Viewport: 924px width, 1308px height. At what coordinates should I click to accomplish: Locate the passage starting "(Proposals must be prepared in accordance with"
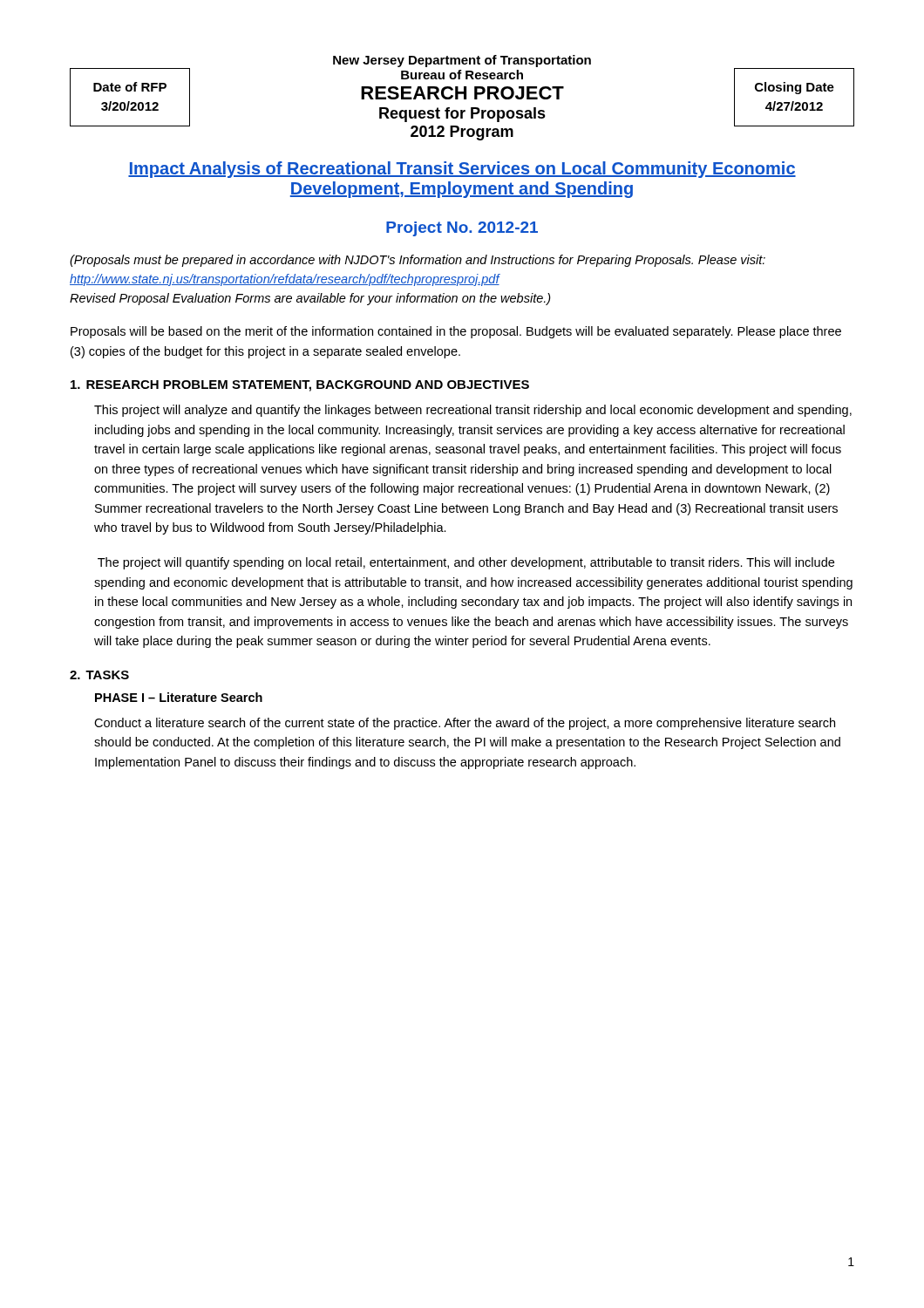[418, 279]
